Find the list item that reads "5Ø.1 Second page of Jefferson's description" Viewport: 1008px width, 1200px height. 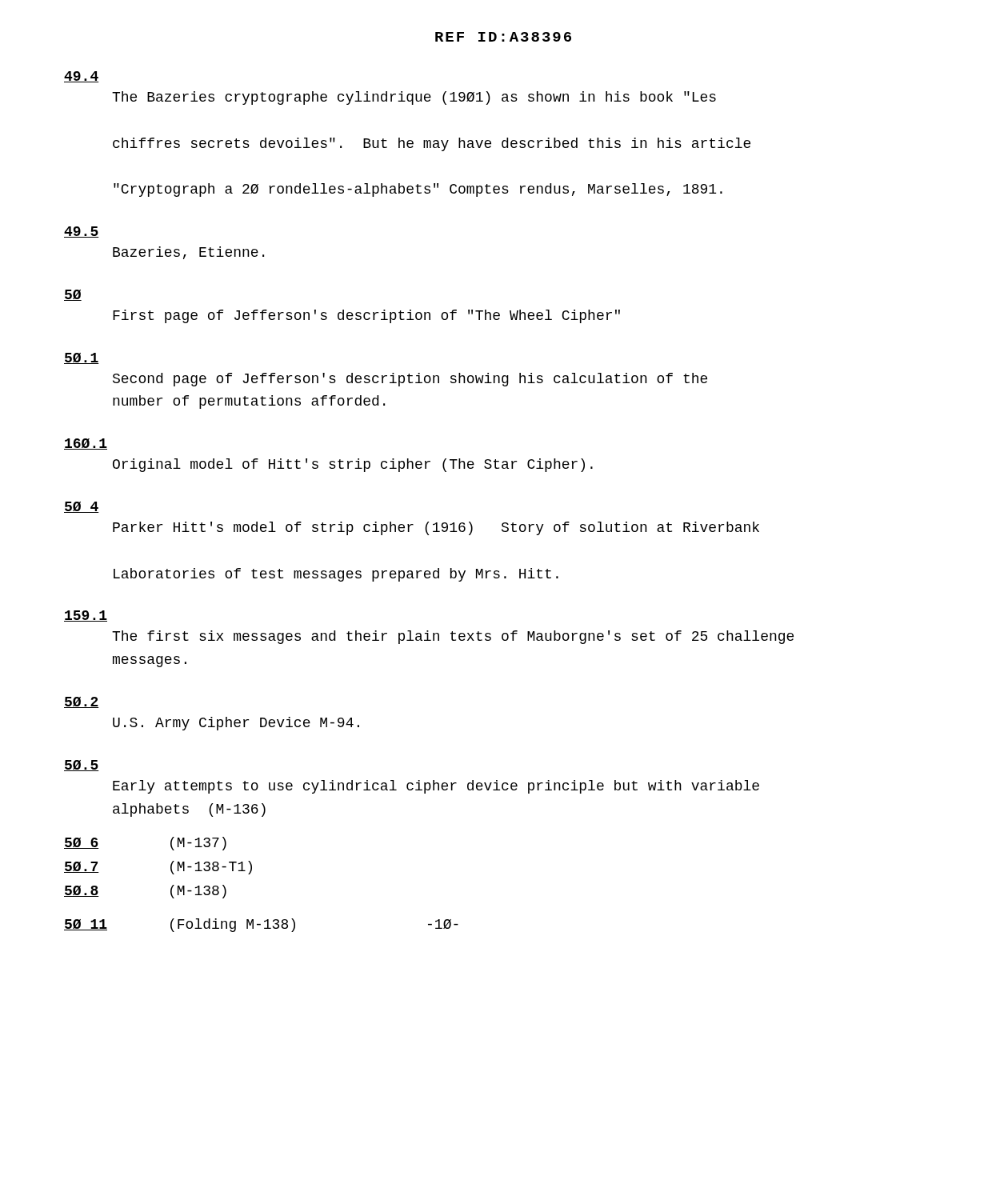point(504,382)
